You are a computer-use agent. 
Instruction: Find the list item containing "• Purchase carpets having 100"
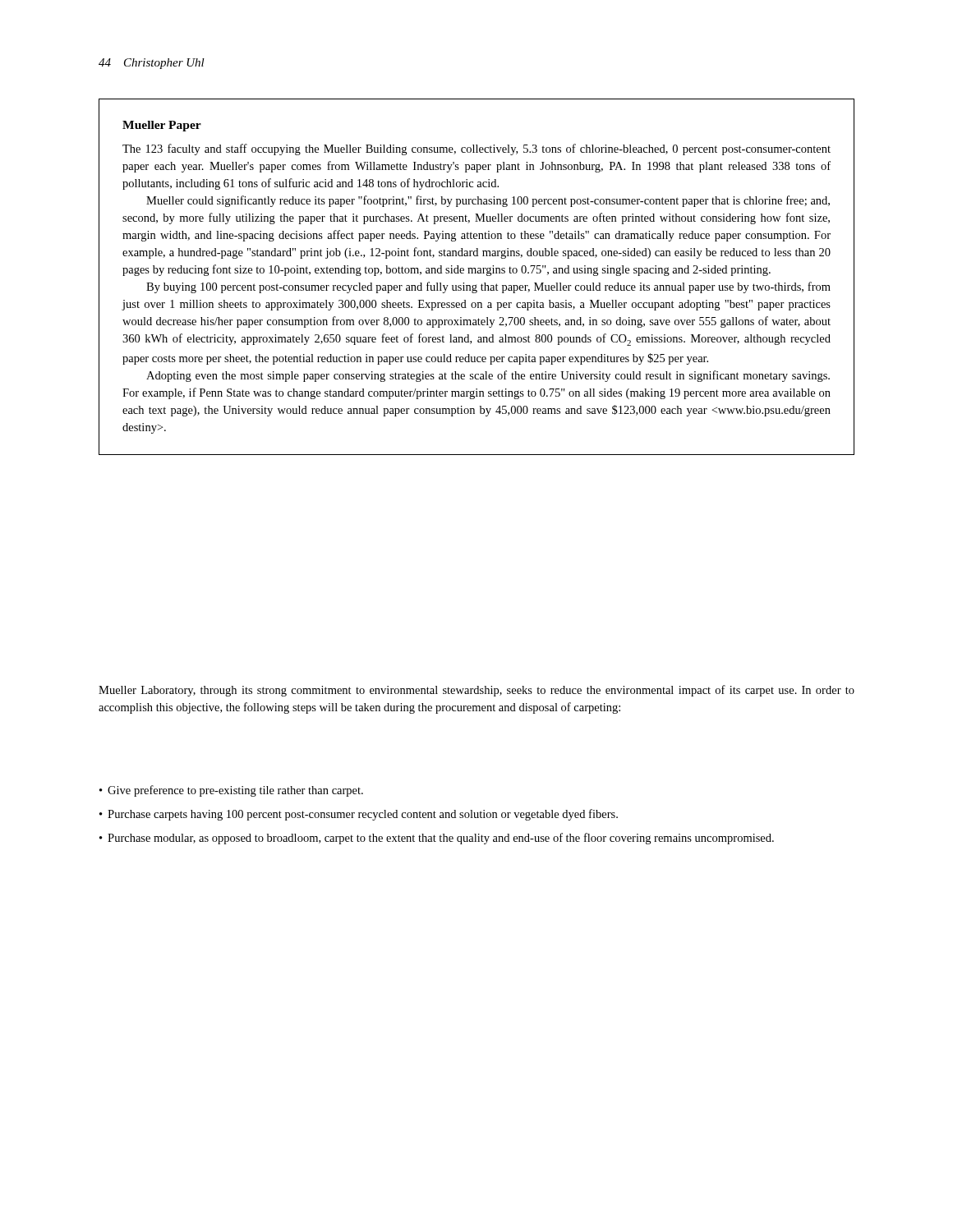click(x=358, y=814)
